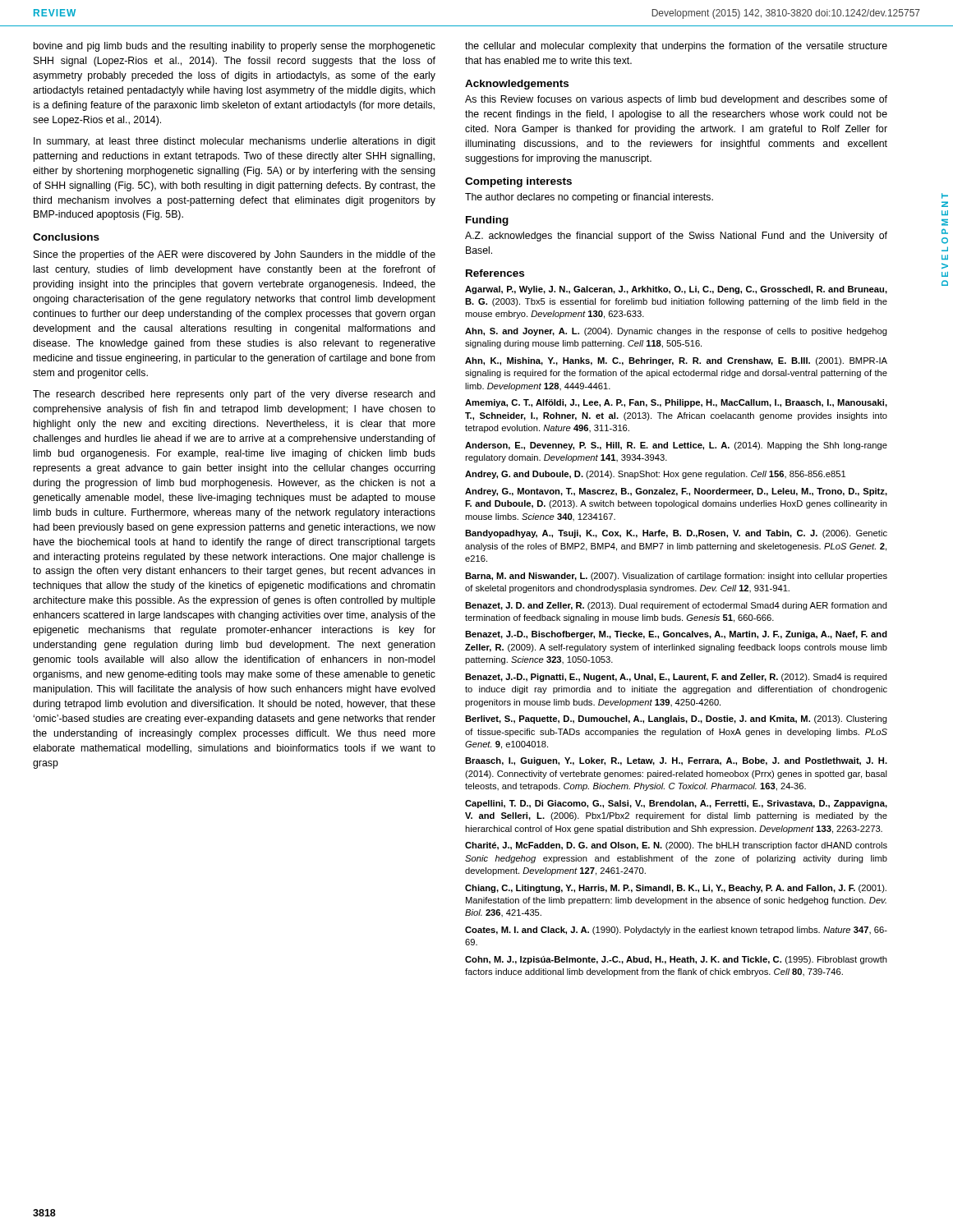Locate the block of text that opens with "The author declares"
Image resolution: width=953 pixels, height=1232 pixels.
(589, 197)
